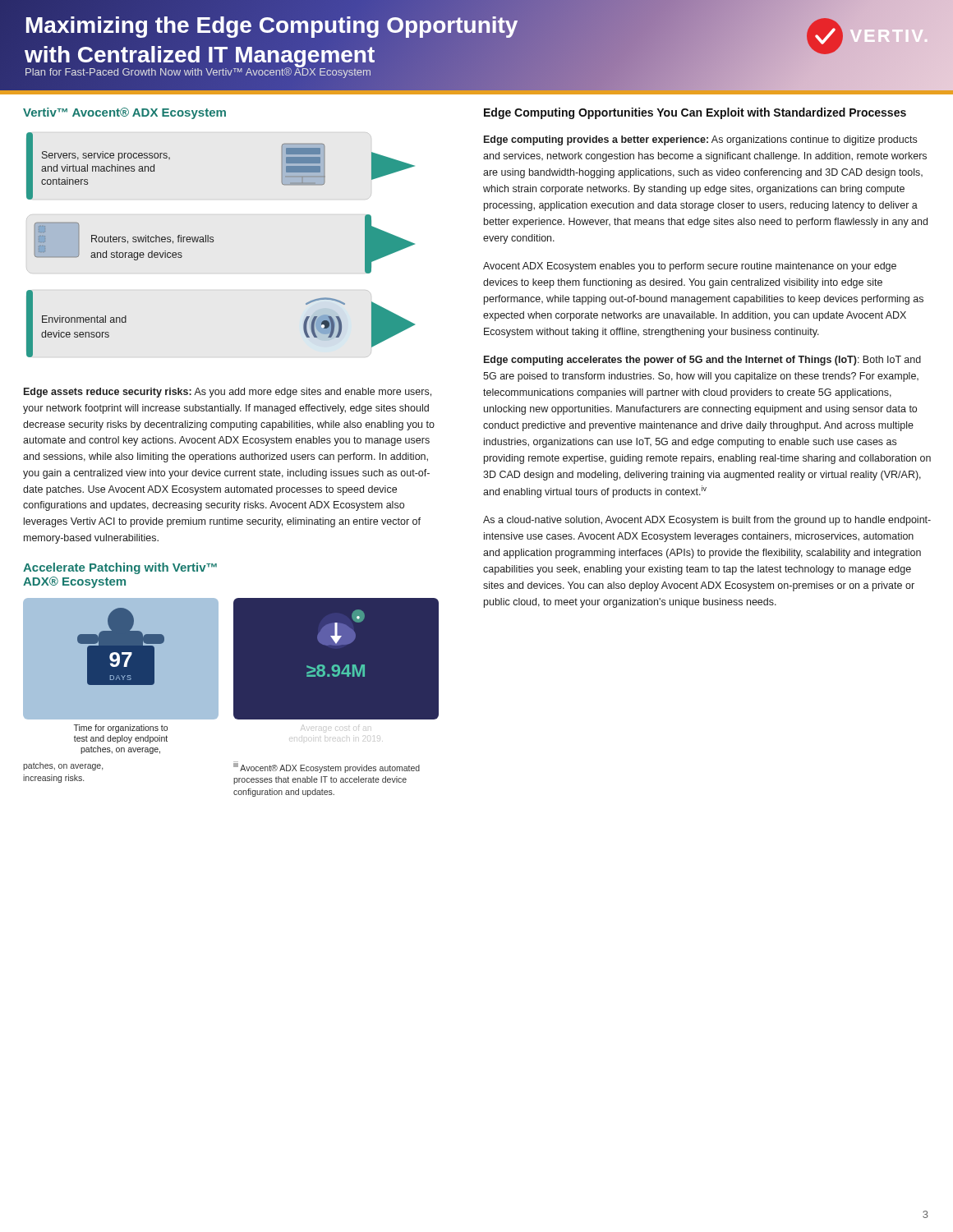953x1232 pixels.
Task: Click the passage that begins "Edge assets reduce security risks: As"
Action: (x=229, y=465)
